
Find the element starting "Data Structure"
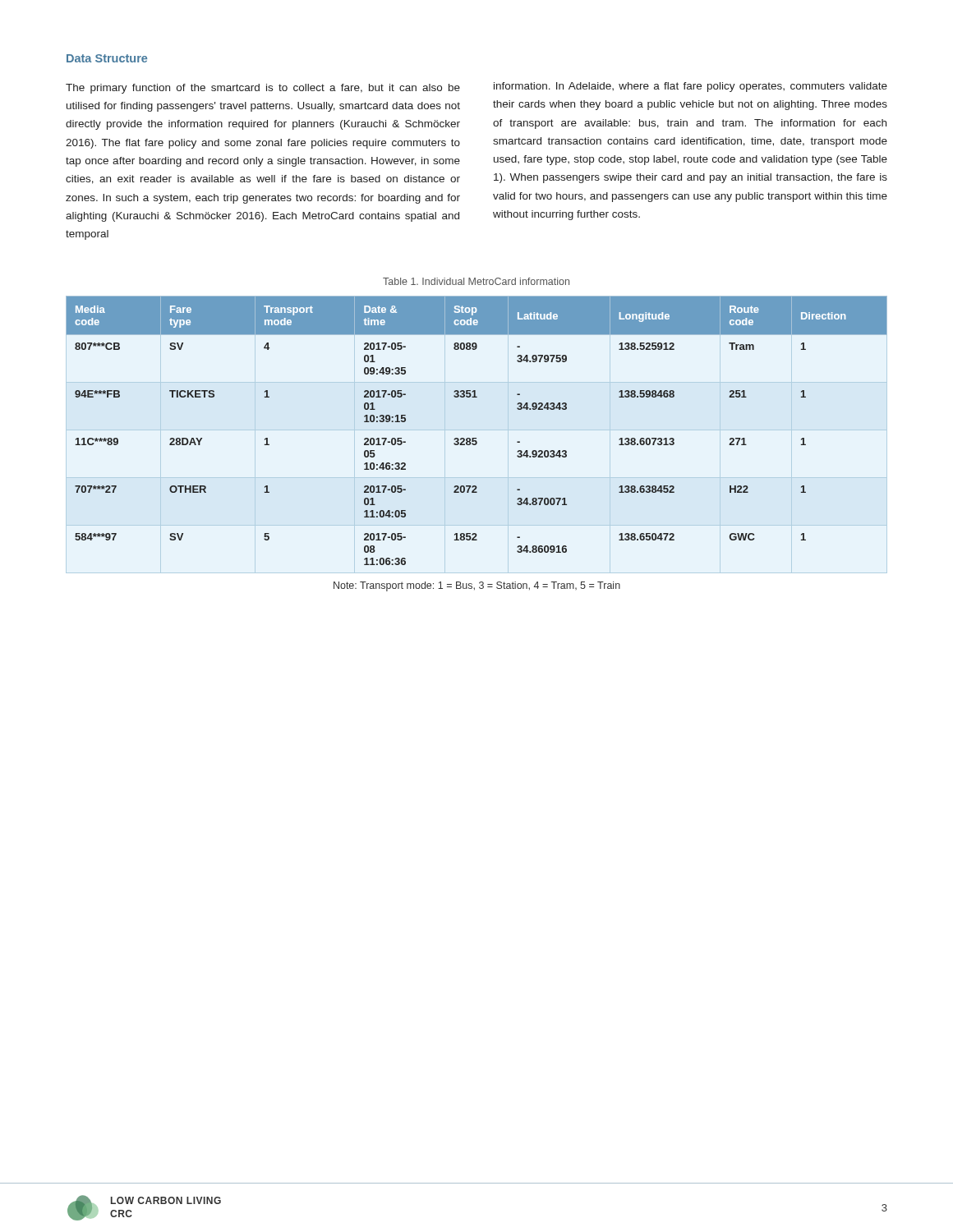[x=107, y=58]
